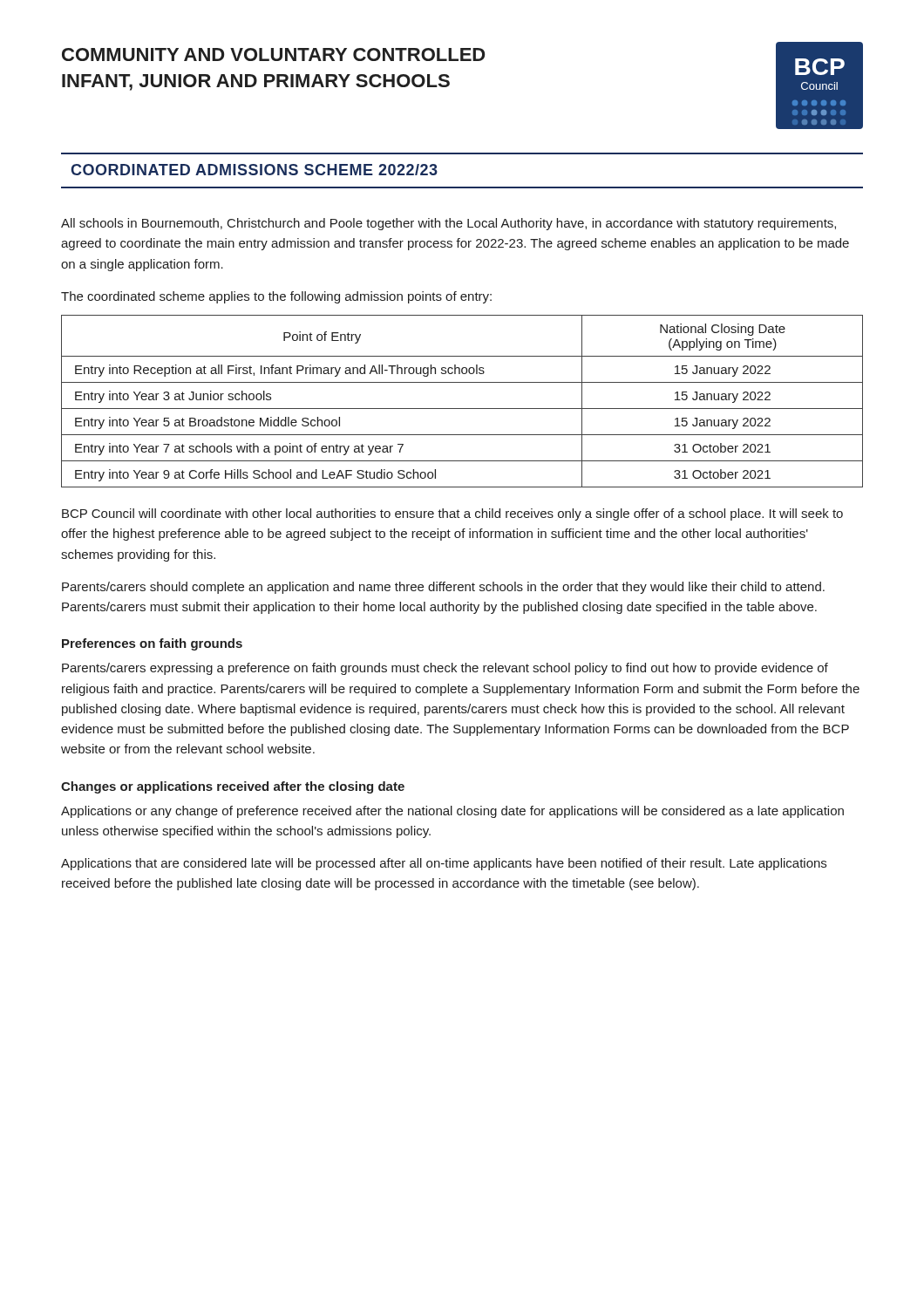Select the text block containing "Applications or any"
The height and width of the screenshot is (1308, 924).
453,820
